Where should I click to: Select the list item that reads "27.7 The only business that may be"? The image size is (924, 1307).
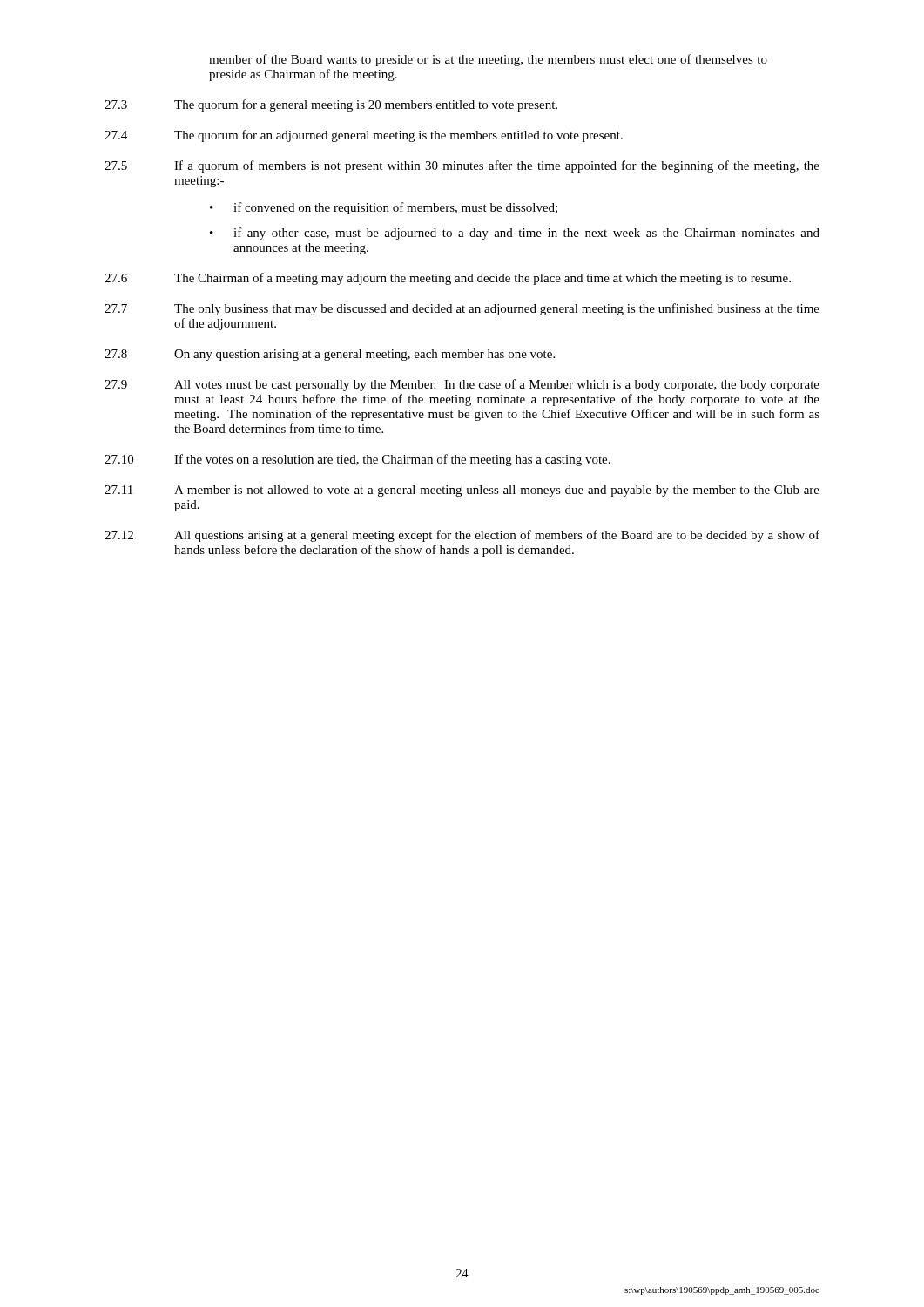click(462, 316)
